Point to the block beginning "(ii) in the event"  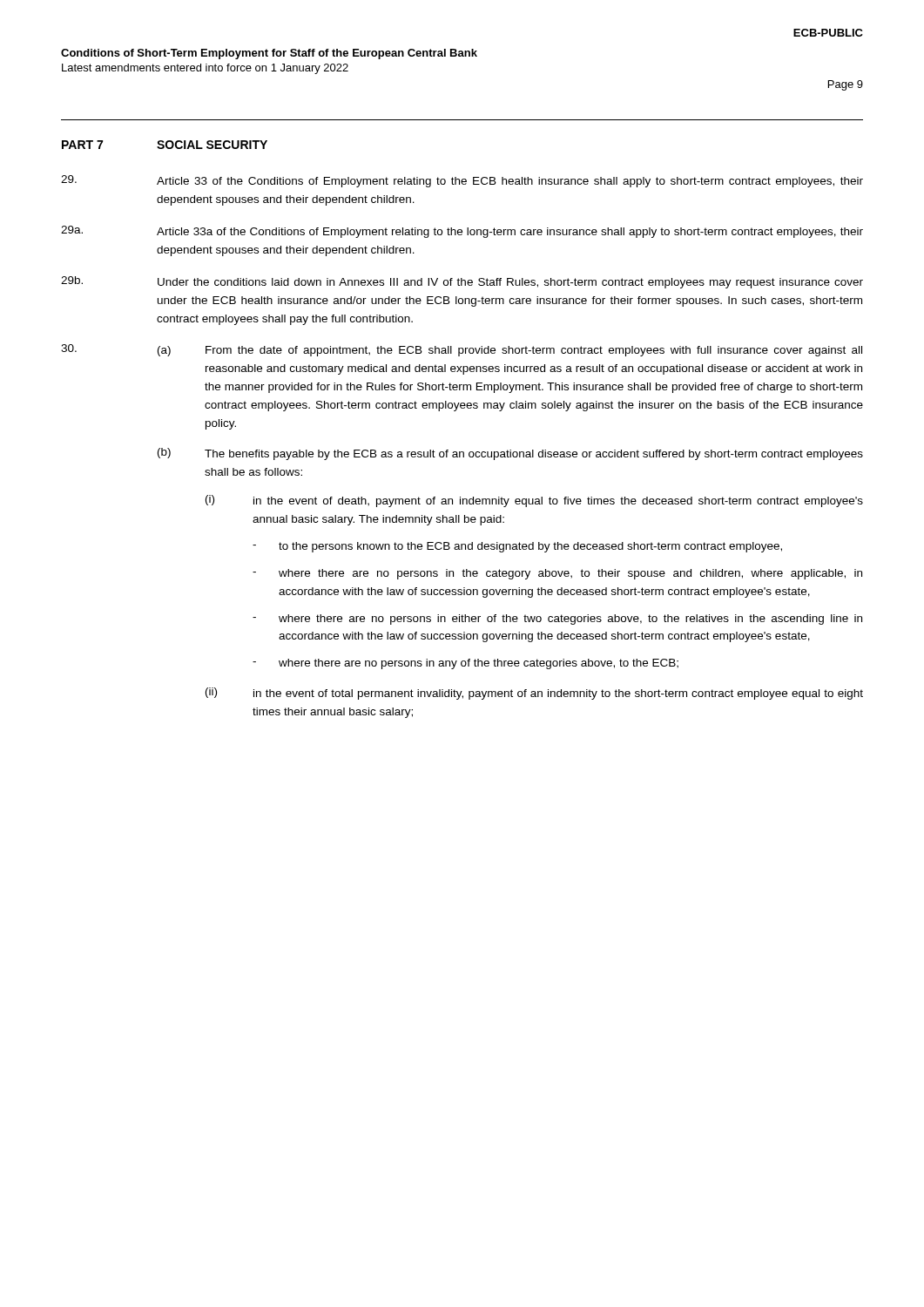click(x=534, y=703)
